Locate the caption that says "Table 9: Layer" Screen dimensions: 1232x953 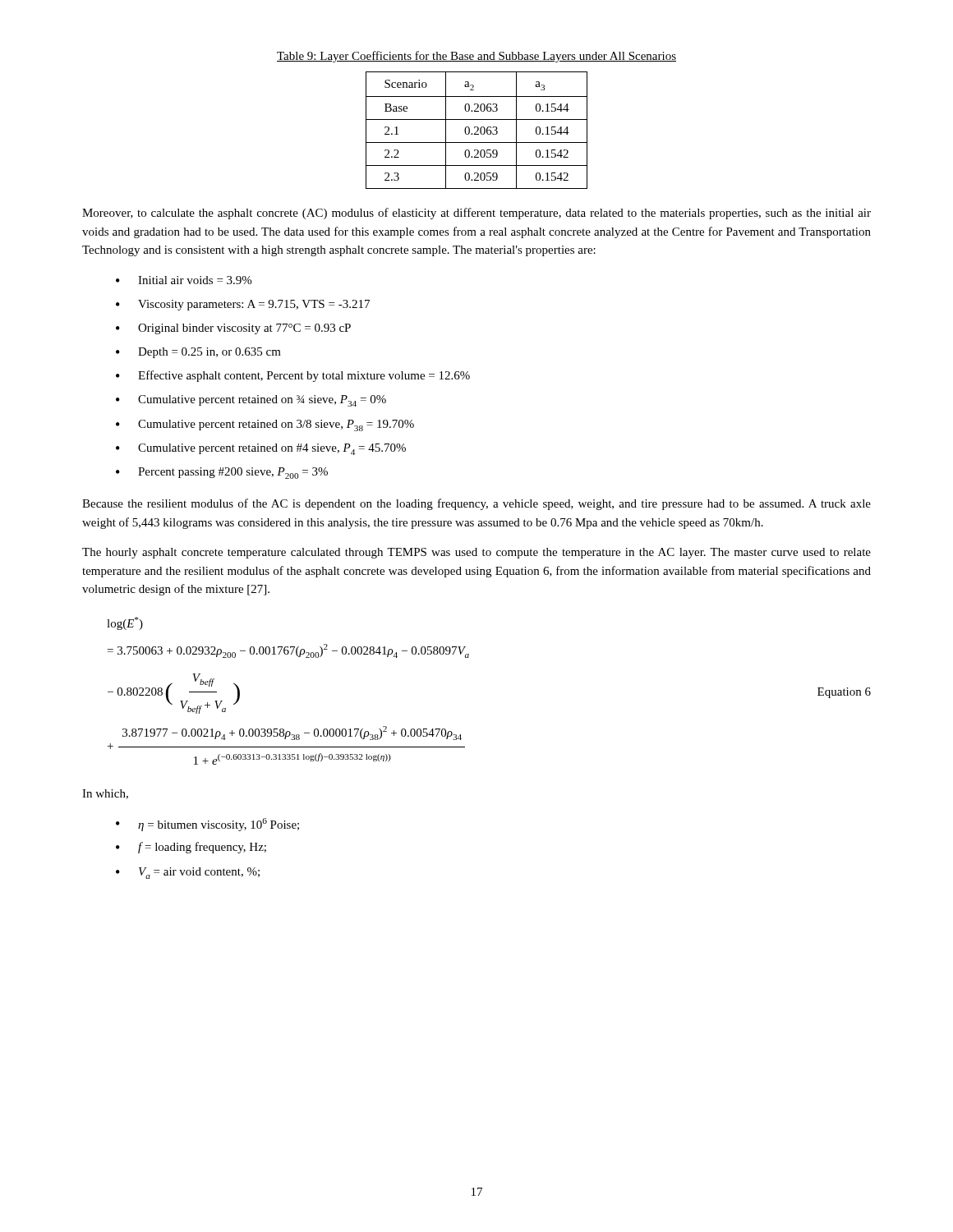pyautogui.click(x=476, y=56)
